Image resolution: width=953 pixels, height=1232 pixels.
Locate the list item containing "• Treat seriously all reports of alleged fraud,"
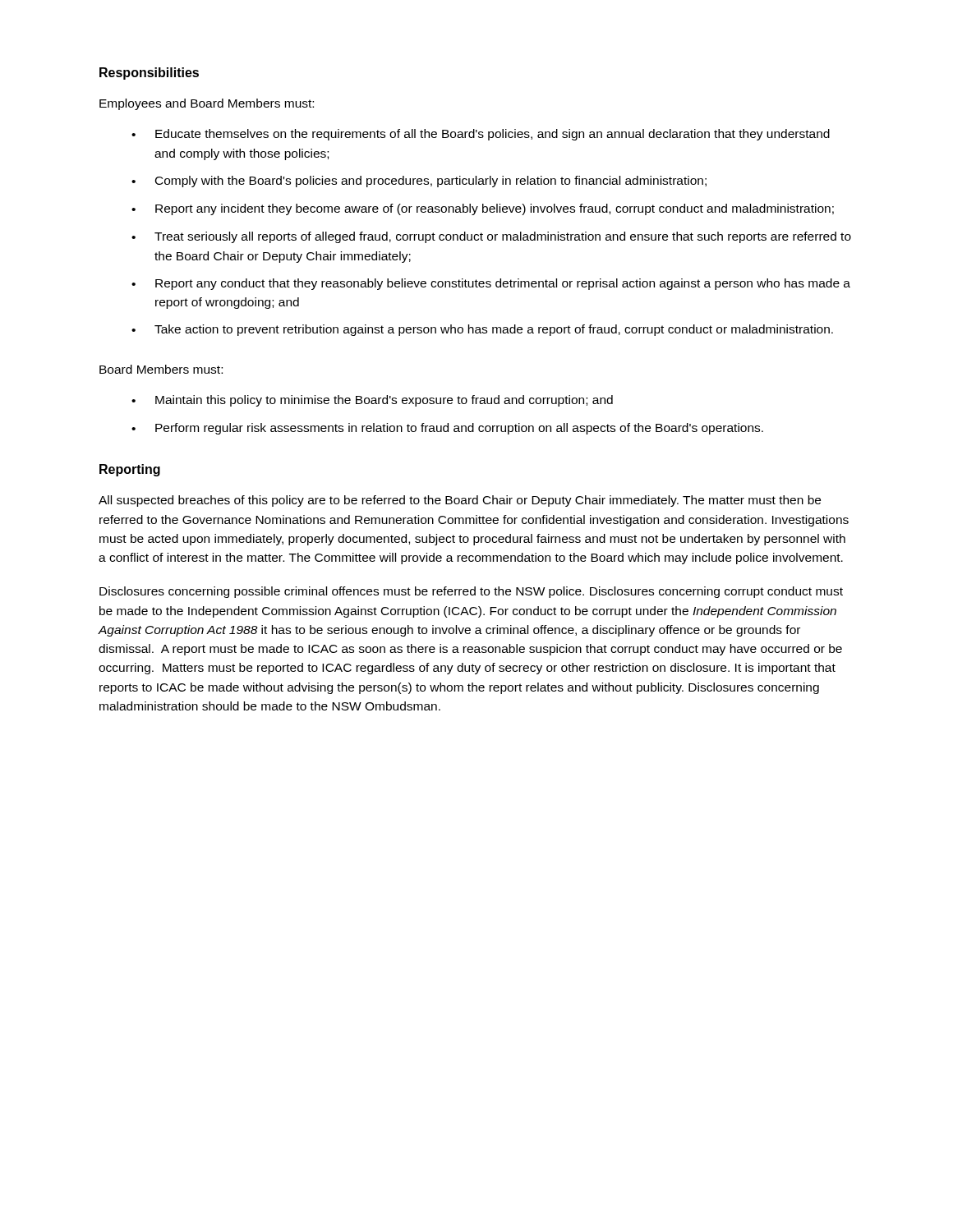tap(493, 246)
